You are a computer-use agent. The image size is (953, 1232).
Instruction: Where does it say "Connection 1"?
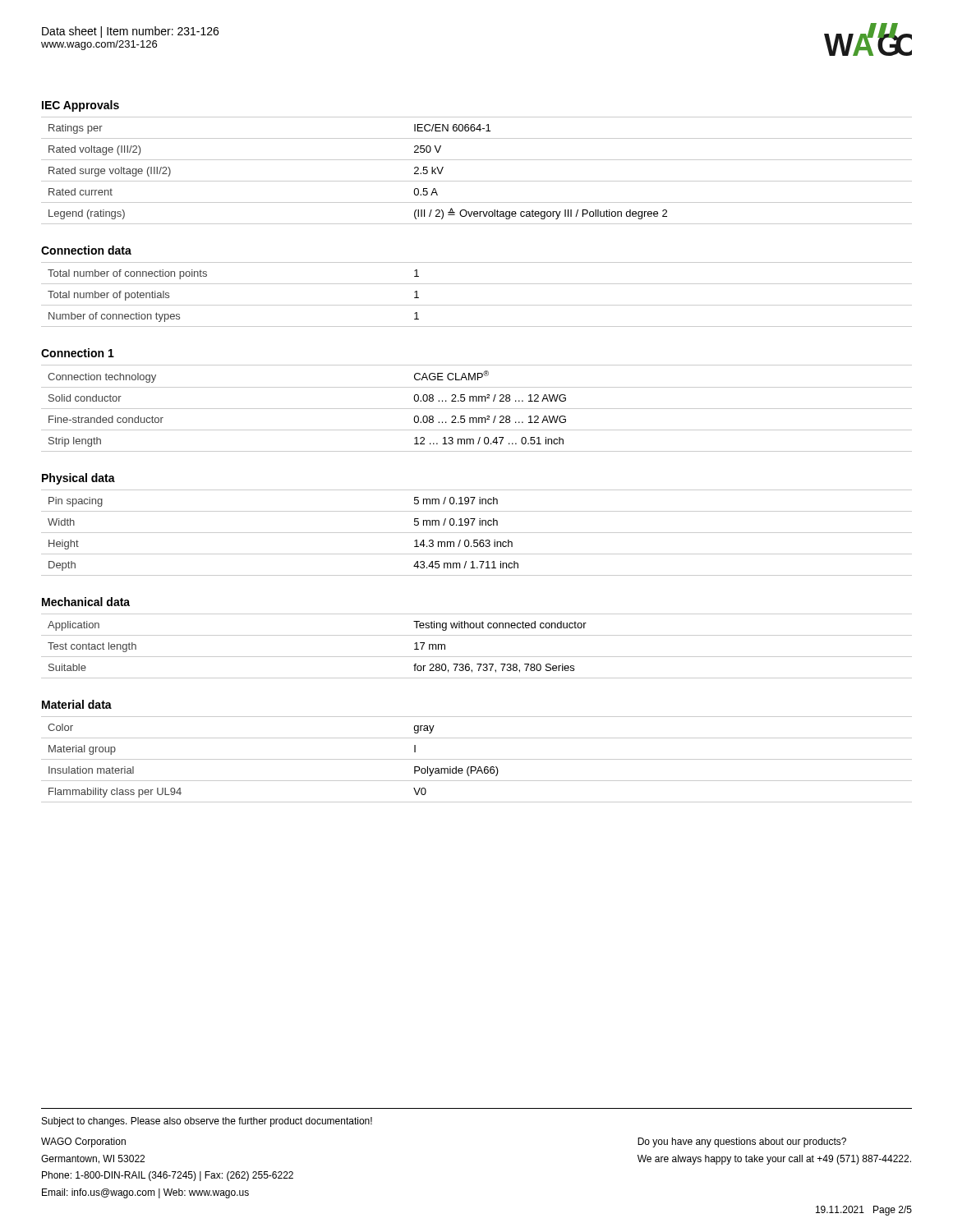77,353
